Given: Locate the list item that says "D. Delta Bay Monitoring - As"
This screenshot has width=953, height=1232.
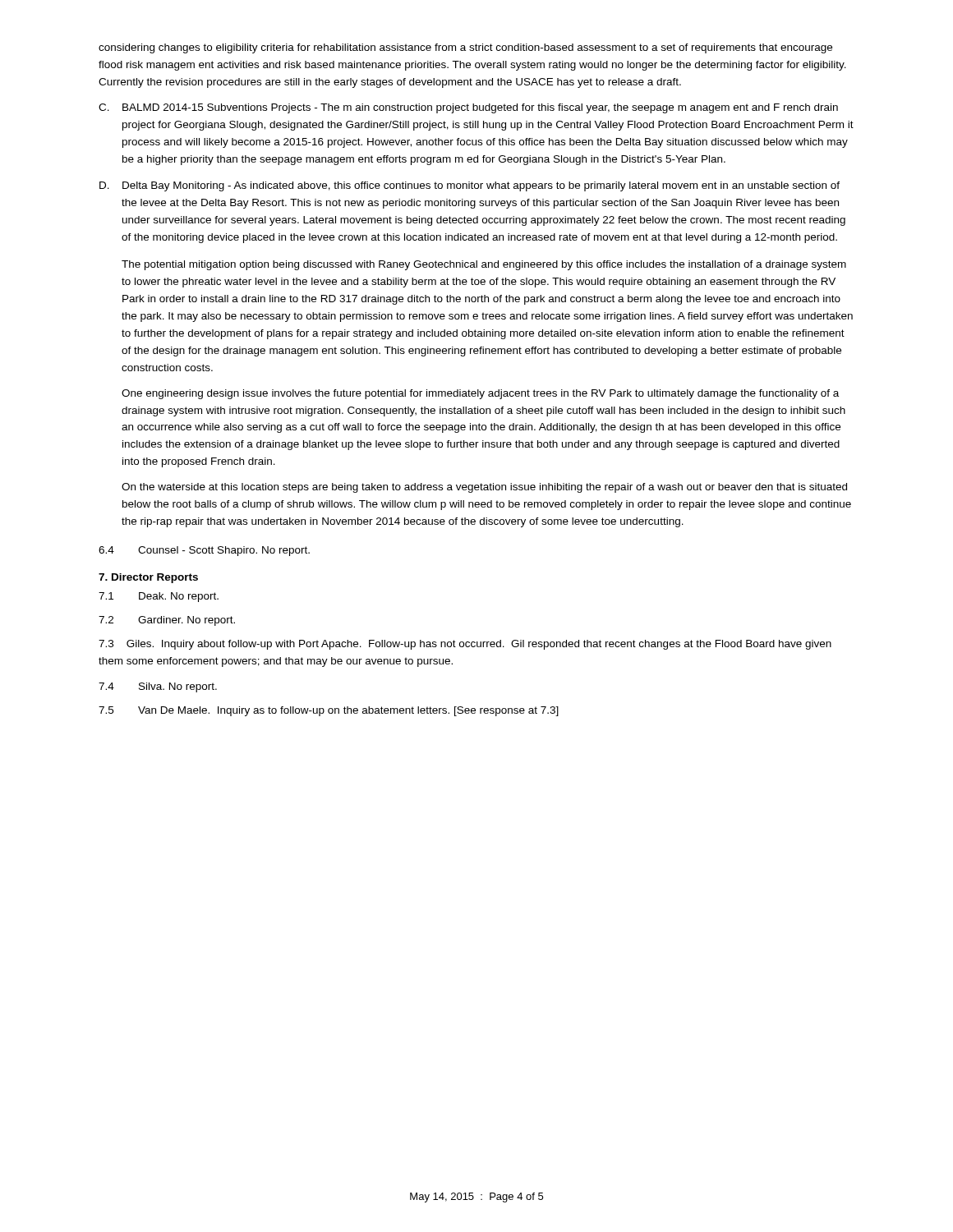Looking at the screenshot, I should pos(476,212).
